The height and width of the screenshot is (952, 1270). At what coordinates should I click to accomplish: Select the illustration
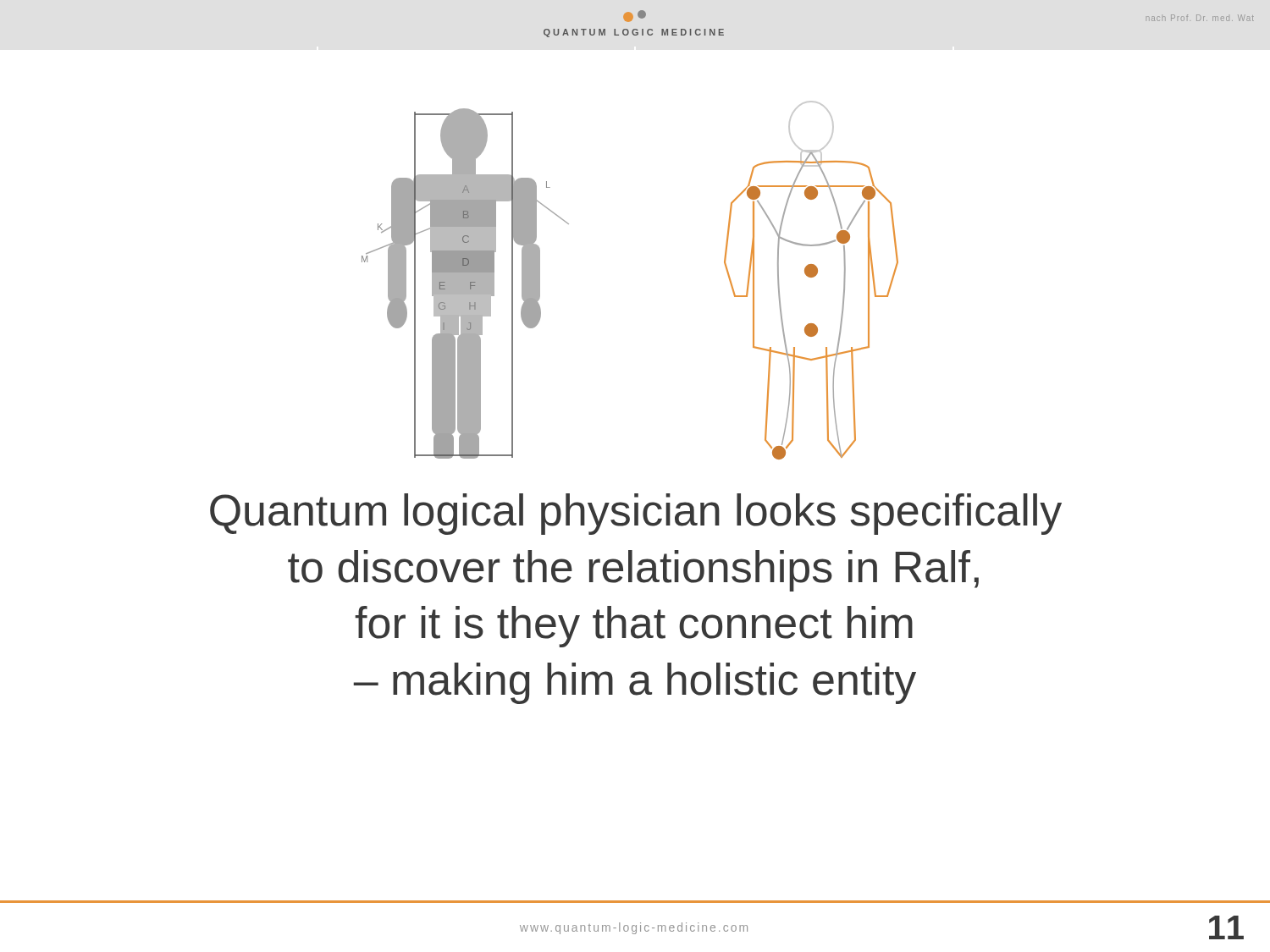[635, 267]
